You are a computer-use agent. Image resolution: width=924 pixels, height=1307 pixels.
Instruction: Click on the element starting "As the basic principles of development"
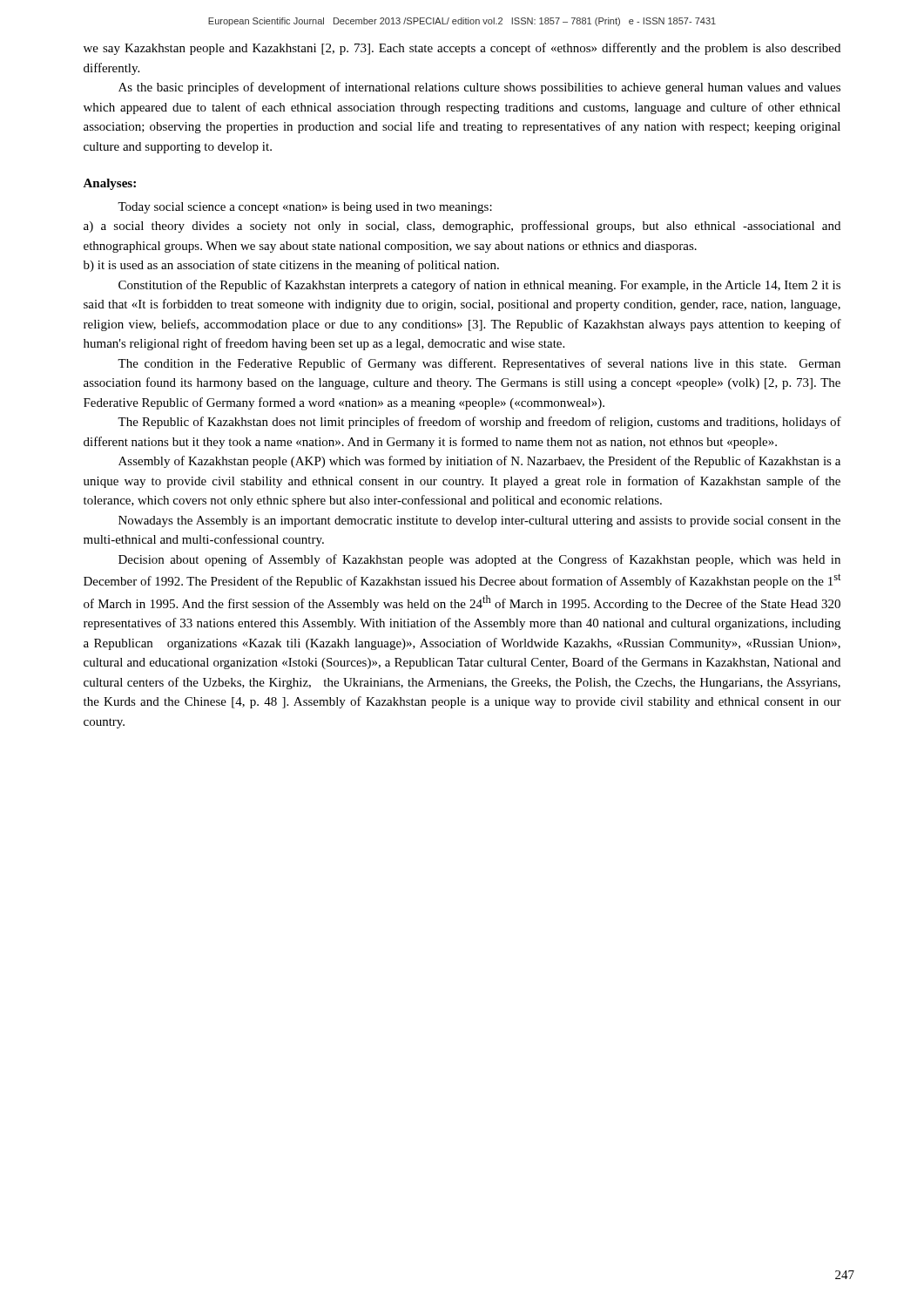click(462, 117)
